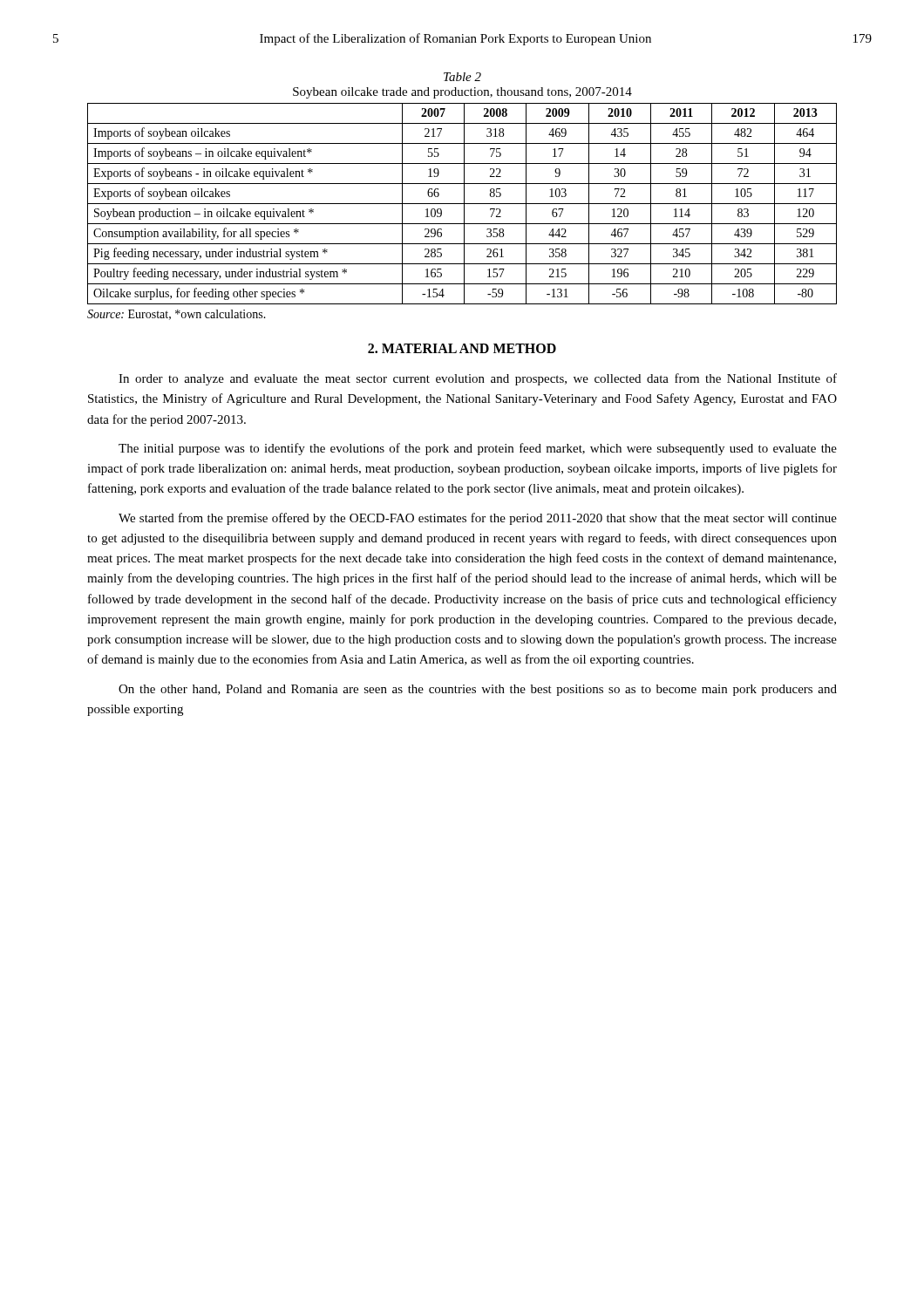924x1308 pixels.
Task: Navigate to the region starting "In order to analyze and"
Action: [x=462, y=399]
